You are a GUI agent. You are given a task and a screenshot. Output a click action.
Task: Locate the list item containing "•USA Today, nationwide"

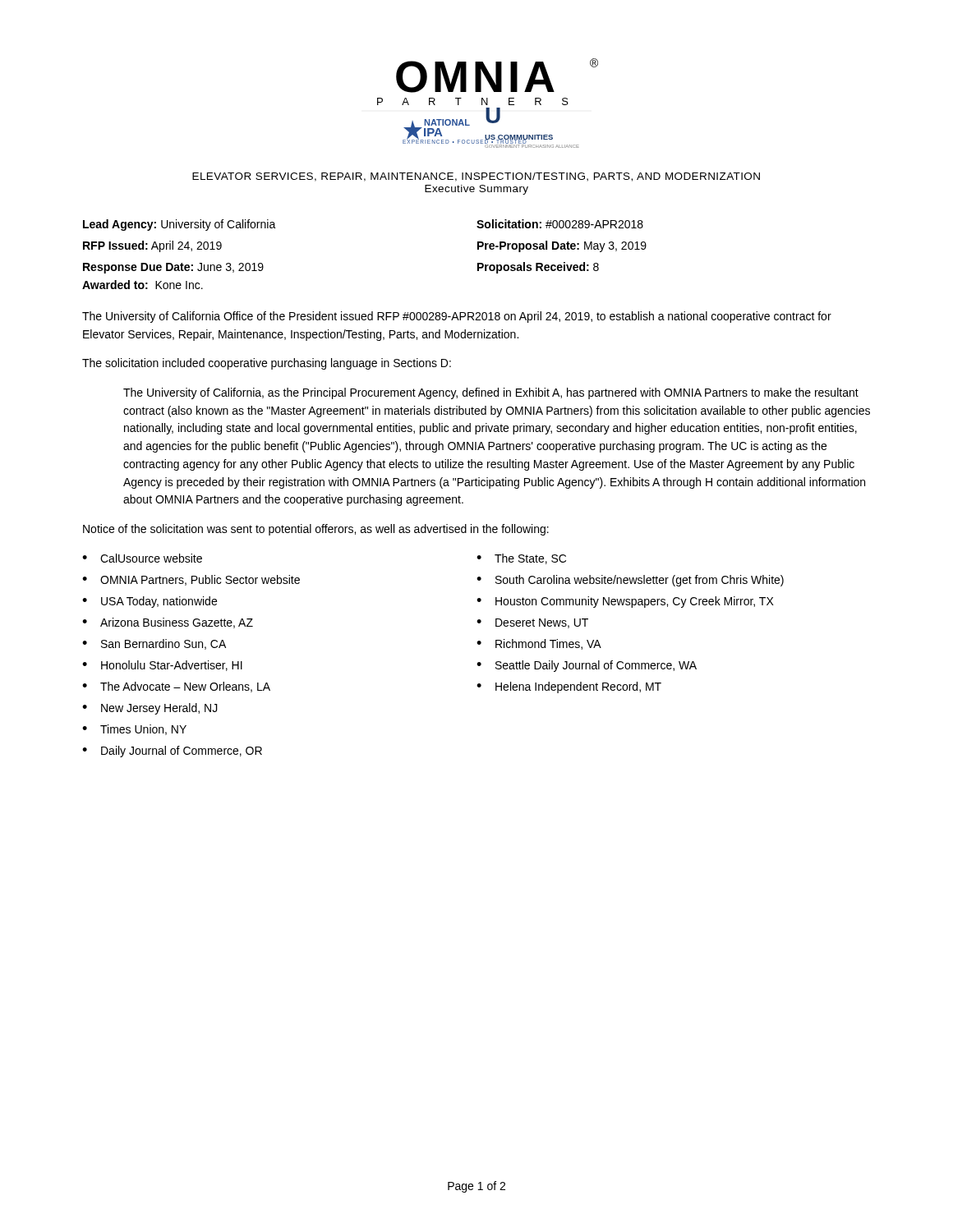150,601
